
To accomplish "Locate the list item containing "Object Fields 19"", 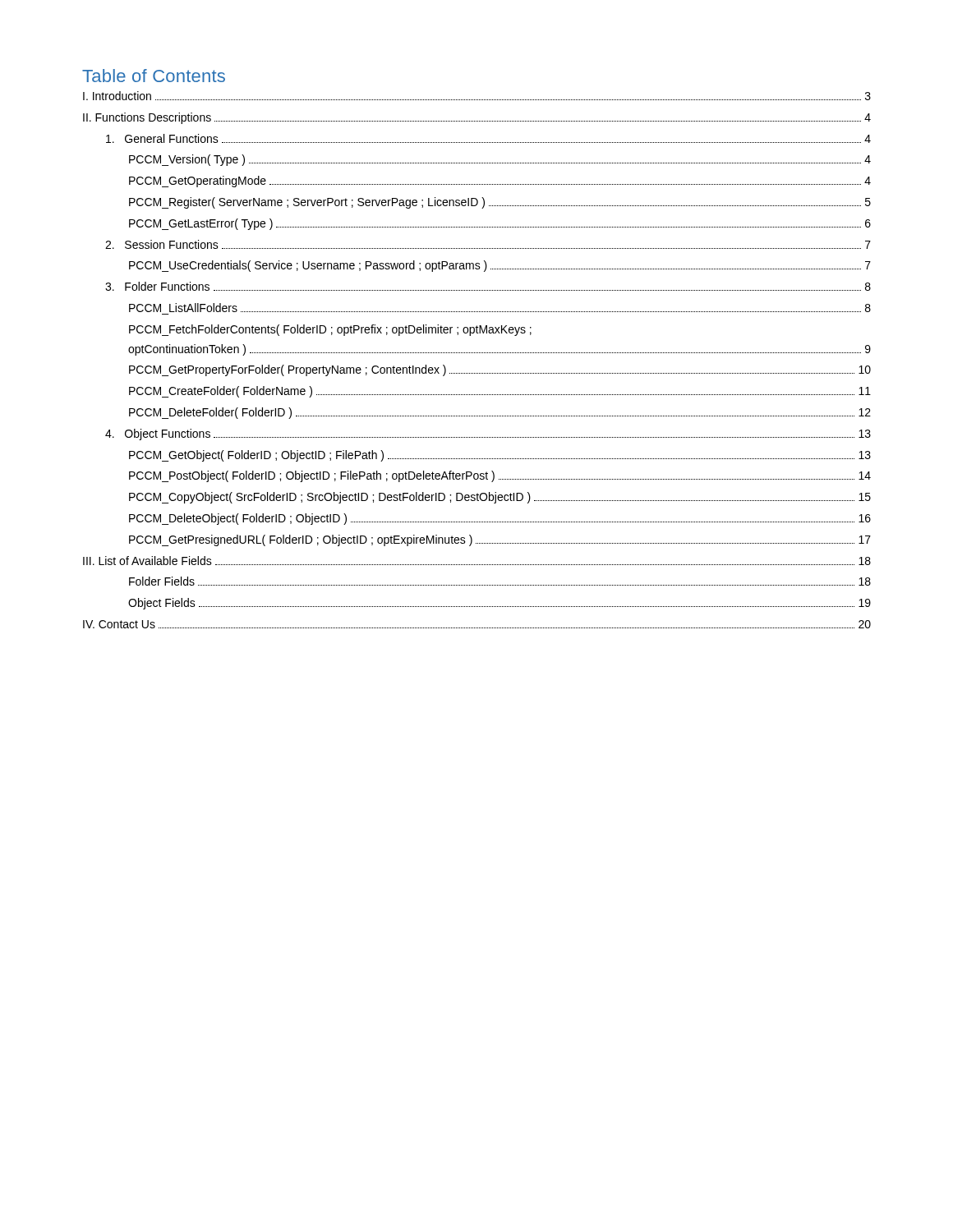I will tap(500, 604).
